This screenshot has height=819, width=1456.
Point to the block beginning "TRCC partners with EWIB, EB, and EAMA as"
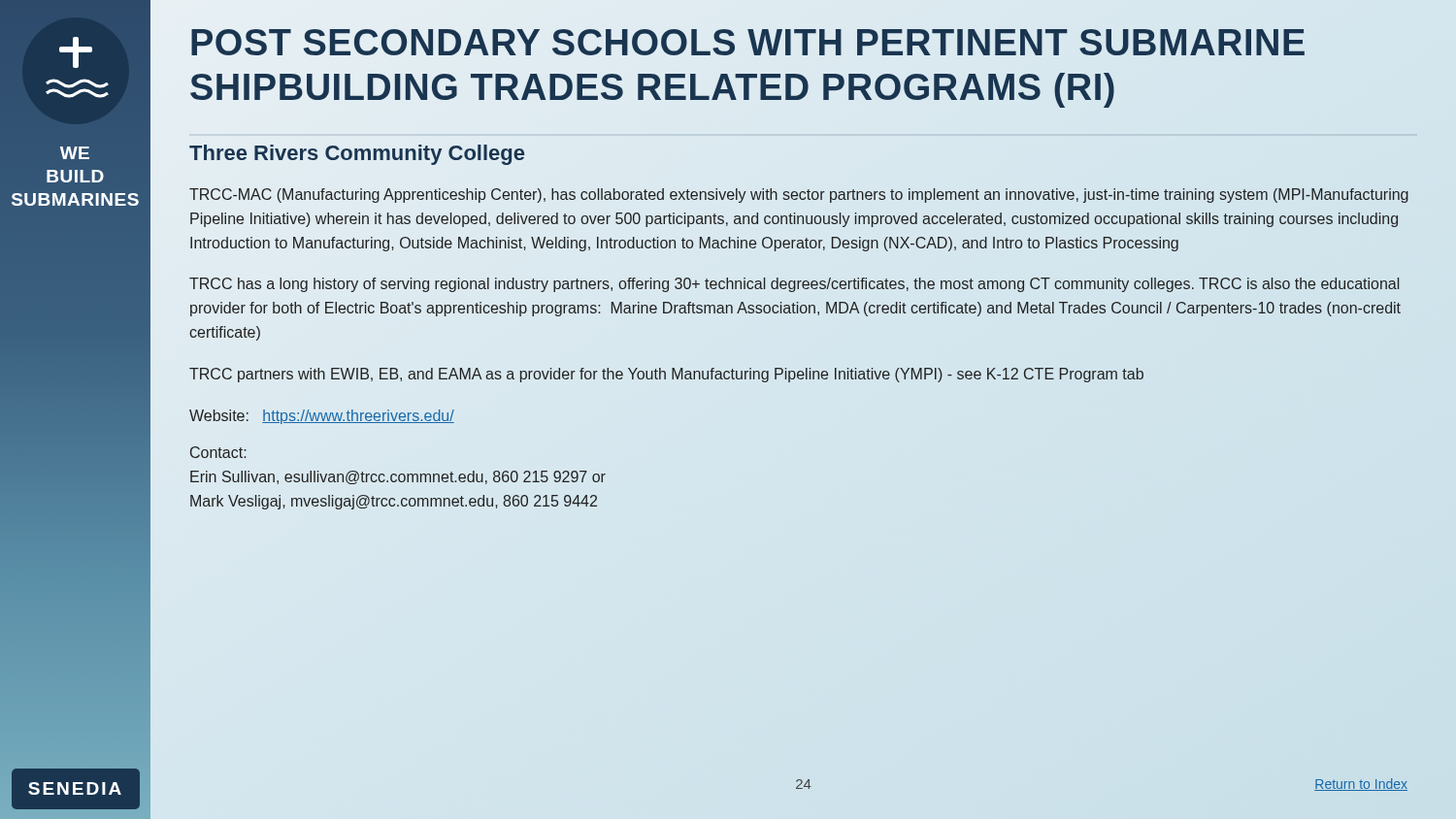click(x=667, y=374)
